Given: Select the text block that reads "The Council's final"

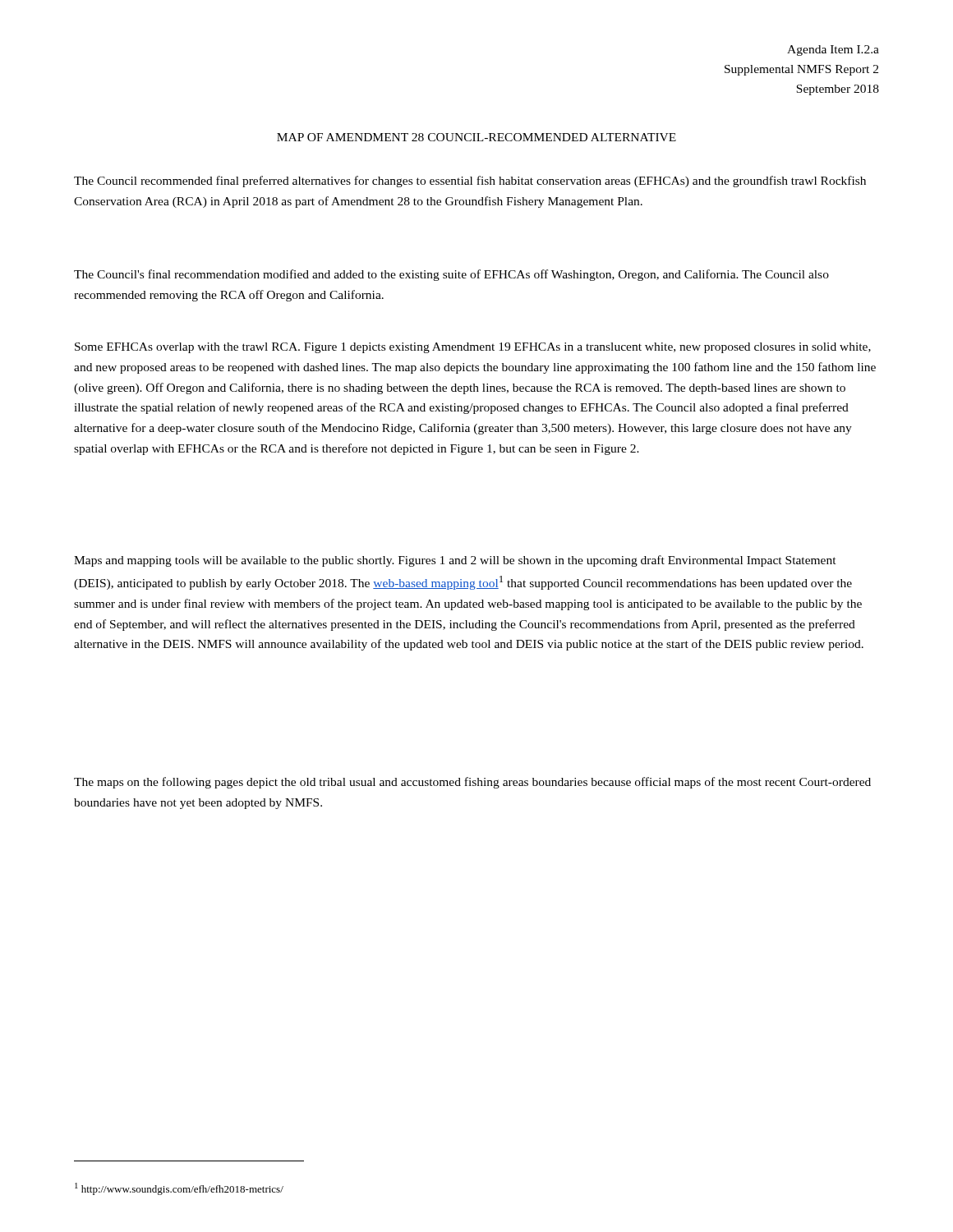Looking at the screenshot, I should click(x=451, y=284).
